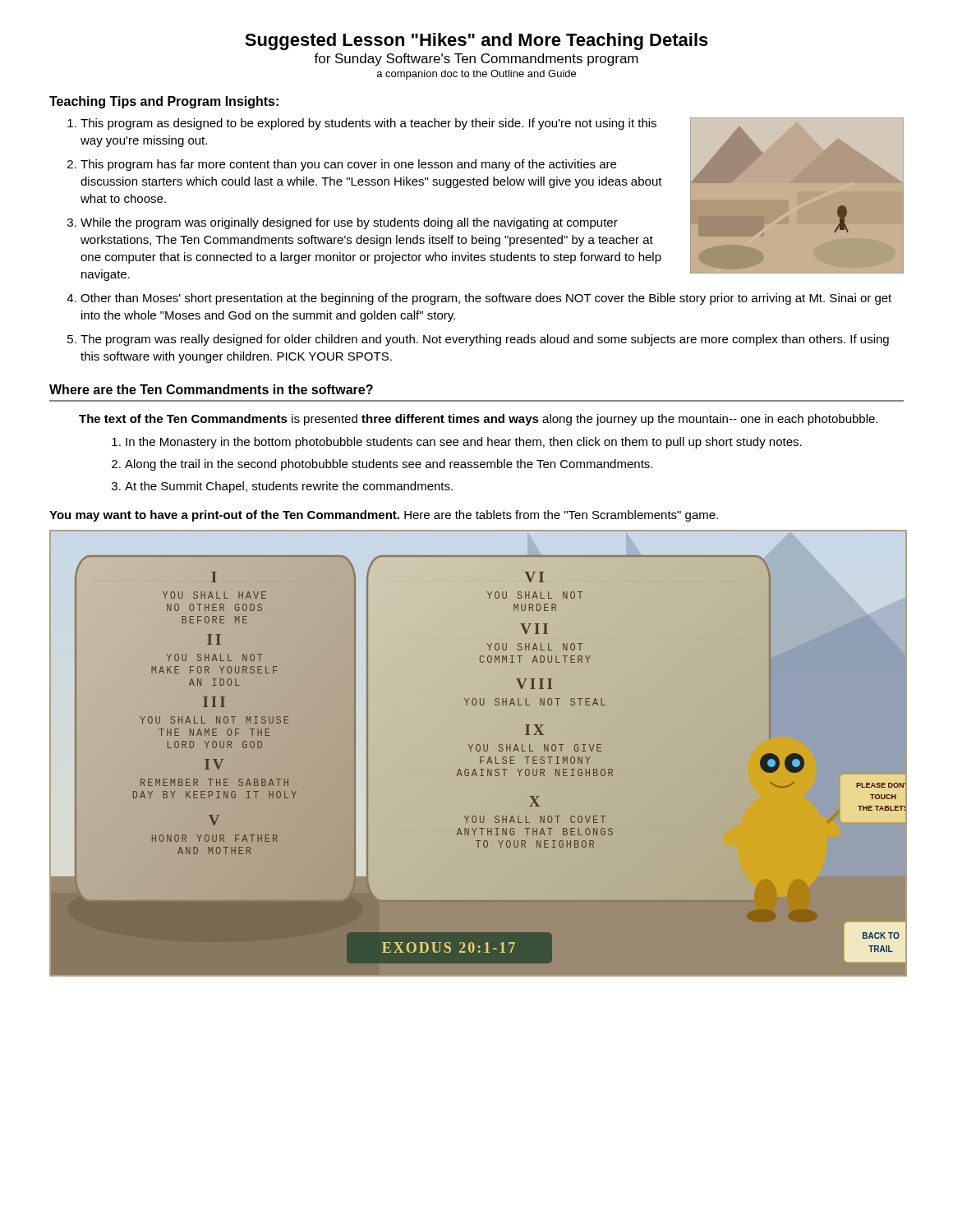This screenshot has width=953, height=1232.
Task: Select the list item that says "Along the trail in the second photobubble students"
Action: (389, 463)
